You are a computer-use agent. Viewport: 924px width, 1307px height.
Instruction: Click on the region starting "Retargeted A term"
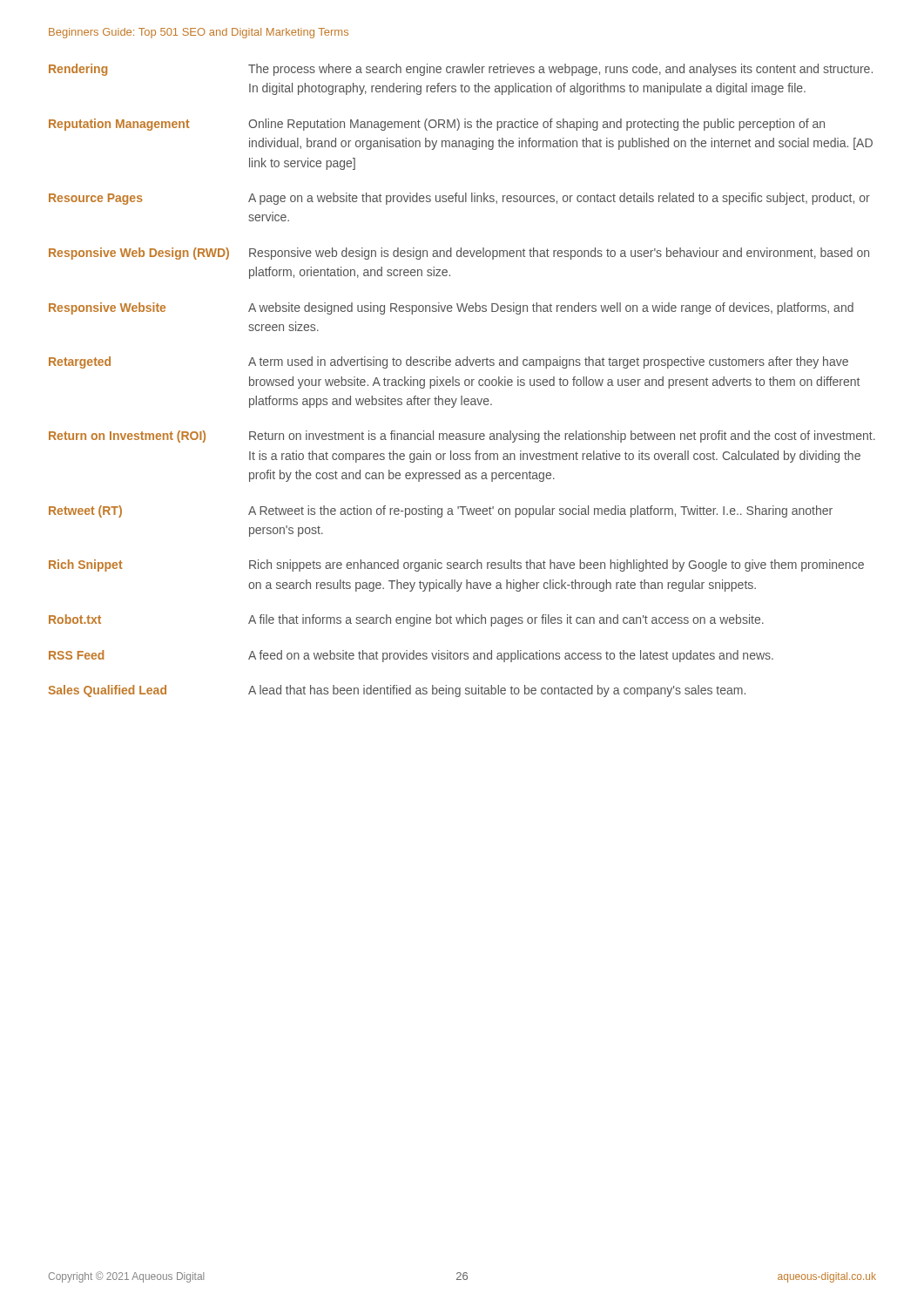coord(462,382)
